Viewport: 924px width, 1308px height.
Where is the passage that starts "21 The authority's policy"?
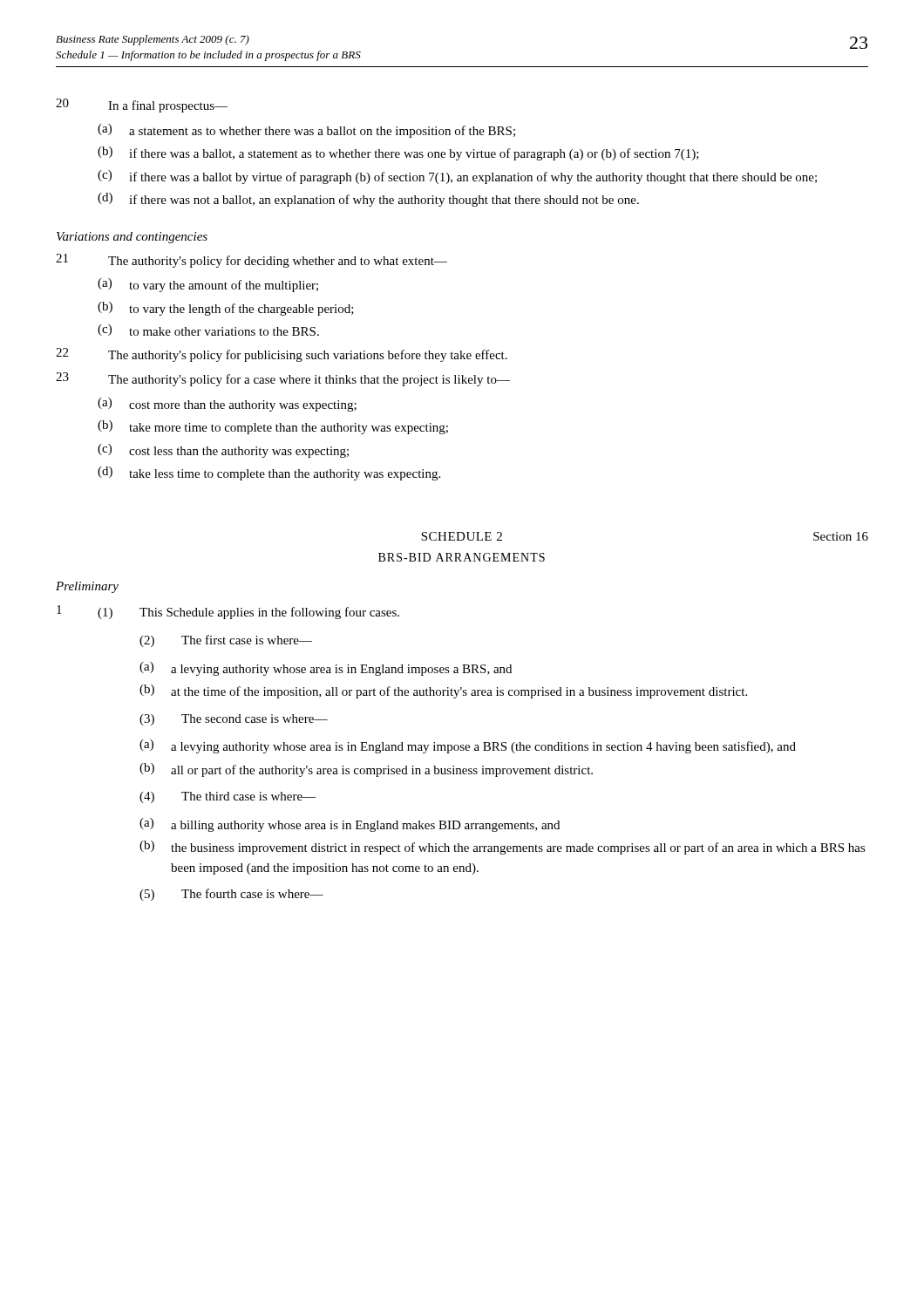251,261
